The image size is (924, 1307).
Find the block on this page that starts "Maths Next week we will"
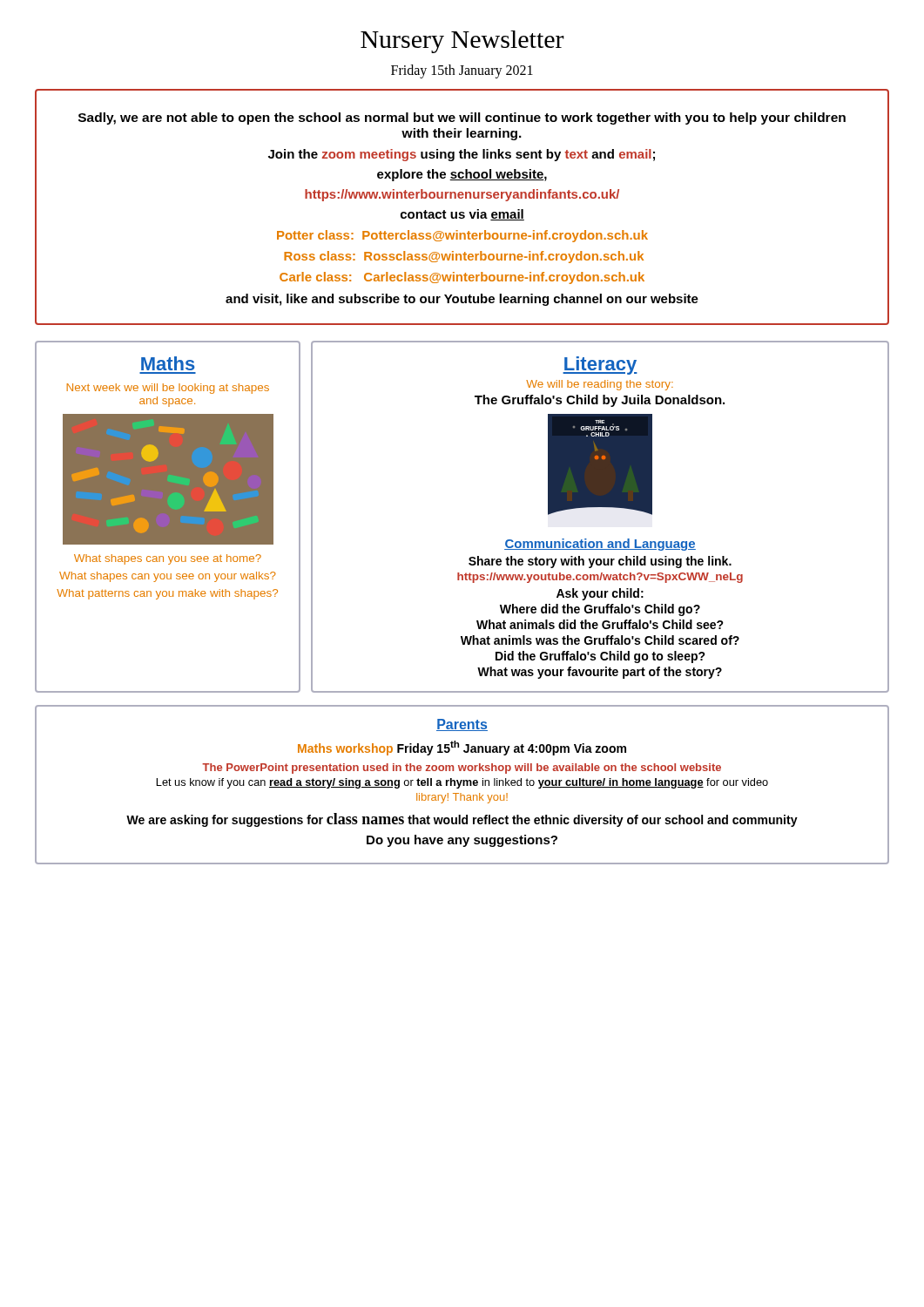pos(168,476)
